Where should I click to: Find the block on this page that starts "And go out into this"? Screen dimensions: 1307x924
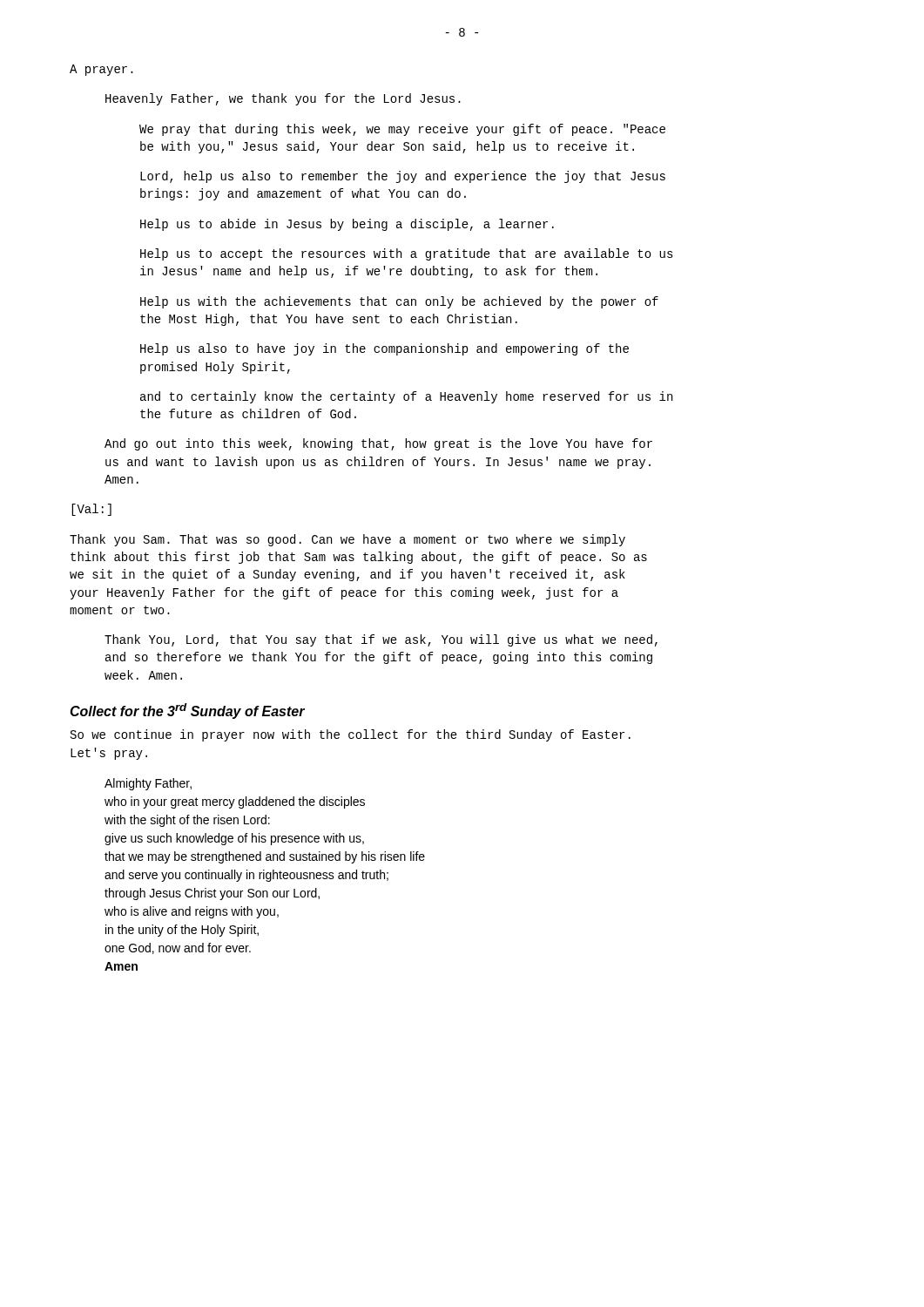[379, 462]
